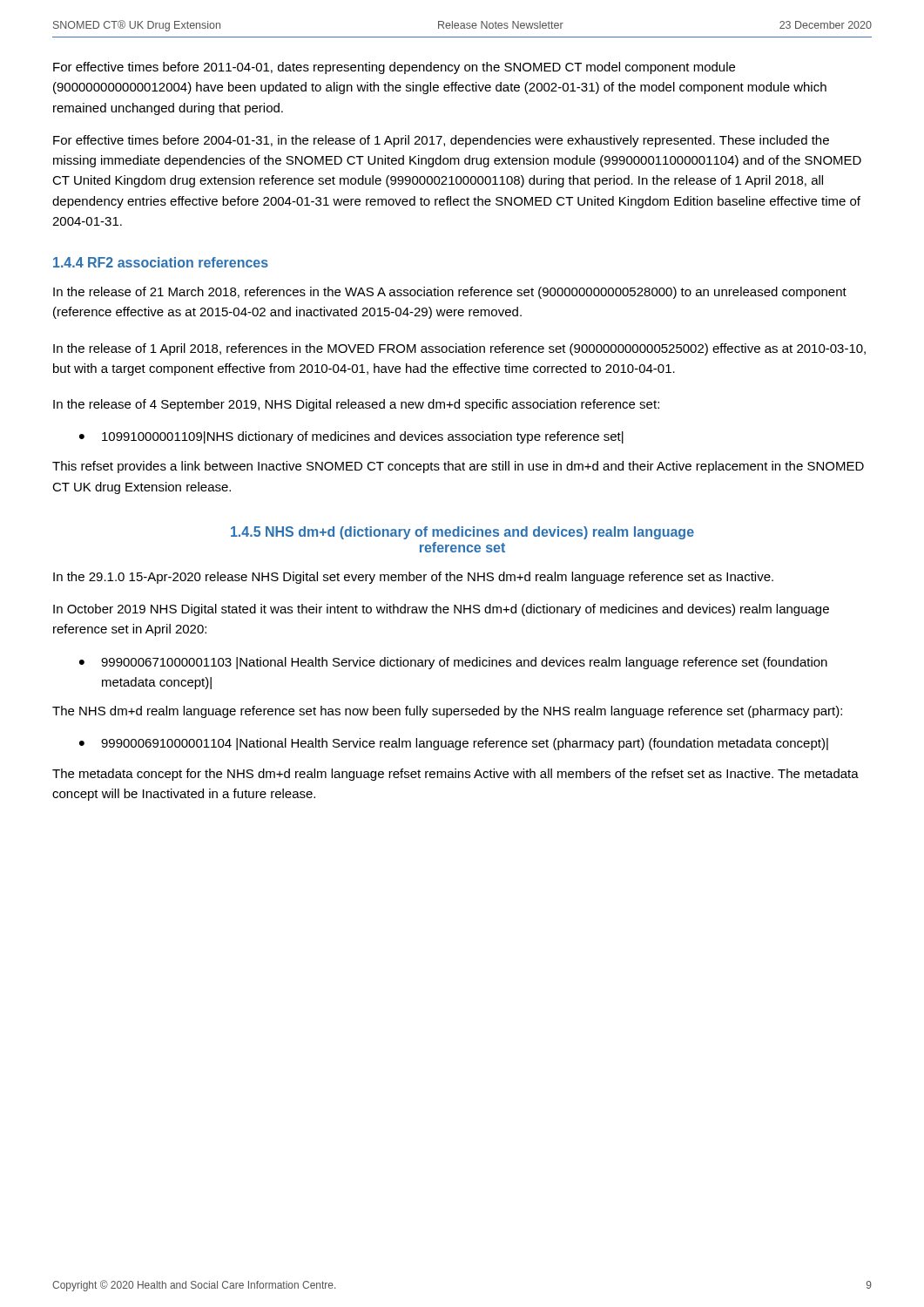Find the list item that says "• 999000691000001104 |National Health Service realm language"

(x=475, y=744)
